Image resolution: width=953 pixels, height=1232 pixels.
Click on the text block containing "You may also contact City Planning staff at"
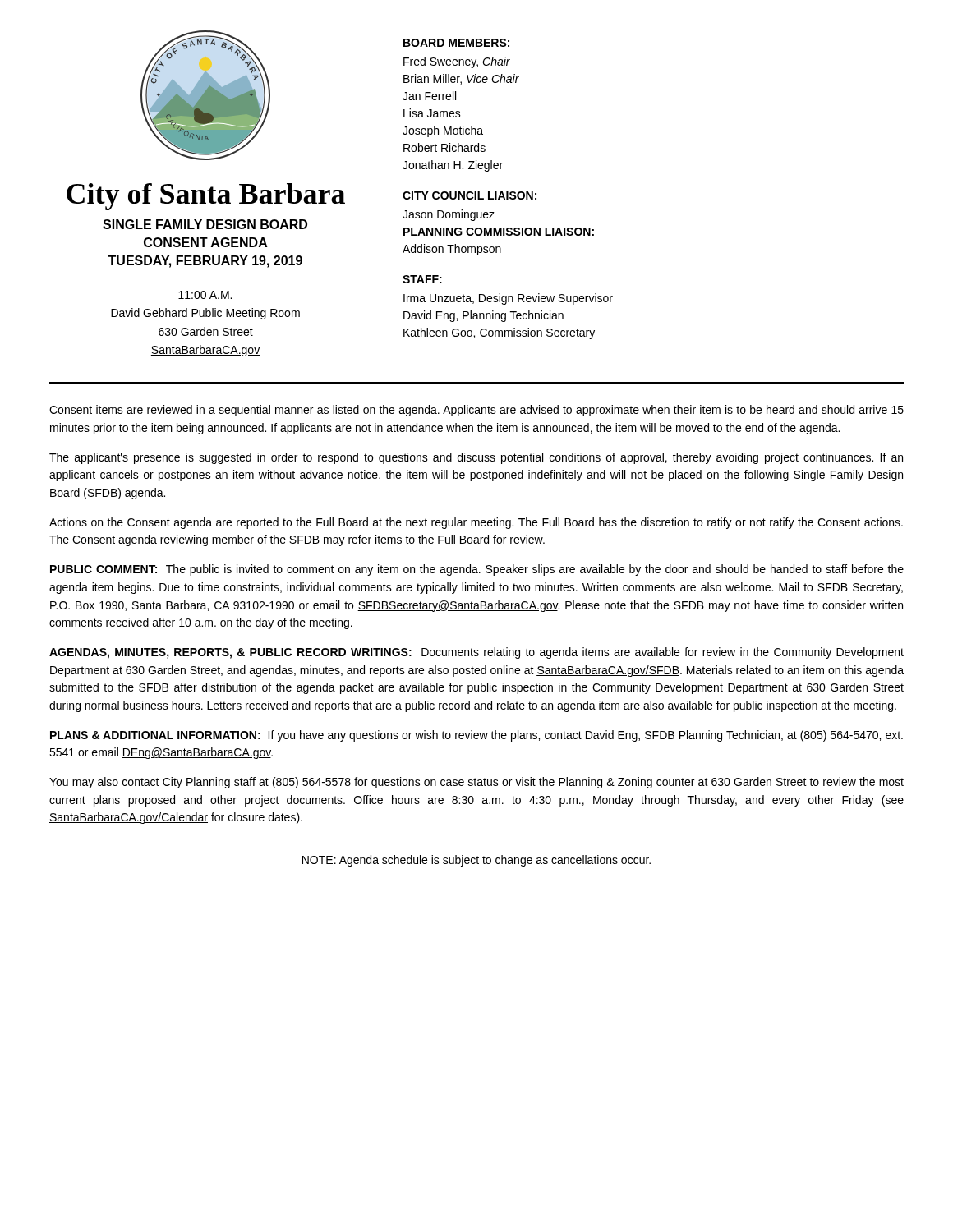476,800
